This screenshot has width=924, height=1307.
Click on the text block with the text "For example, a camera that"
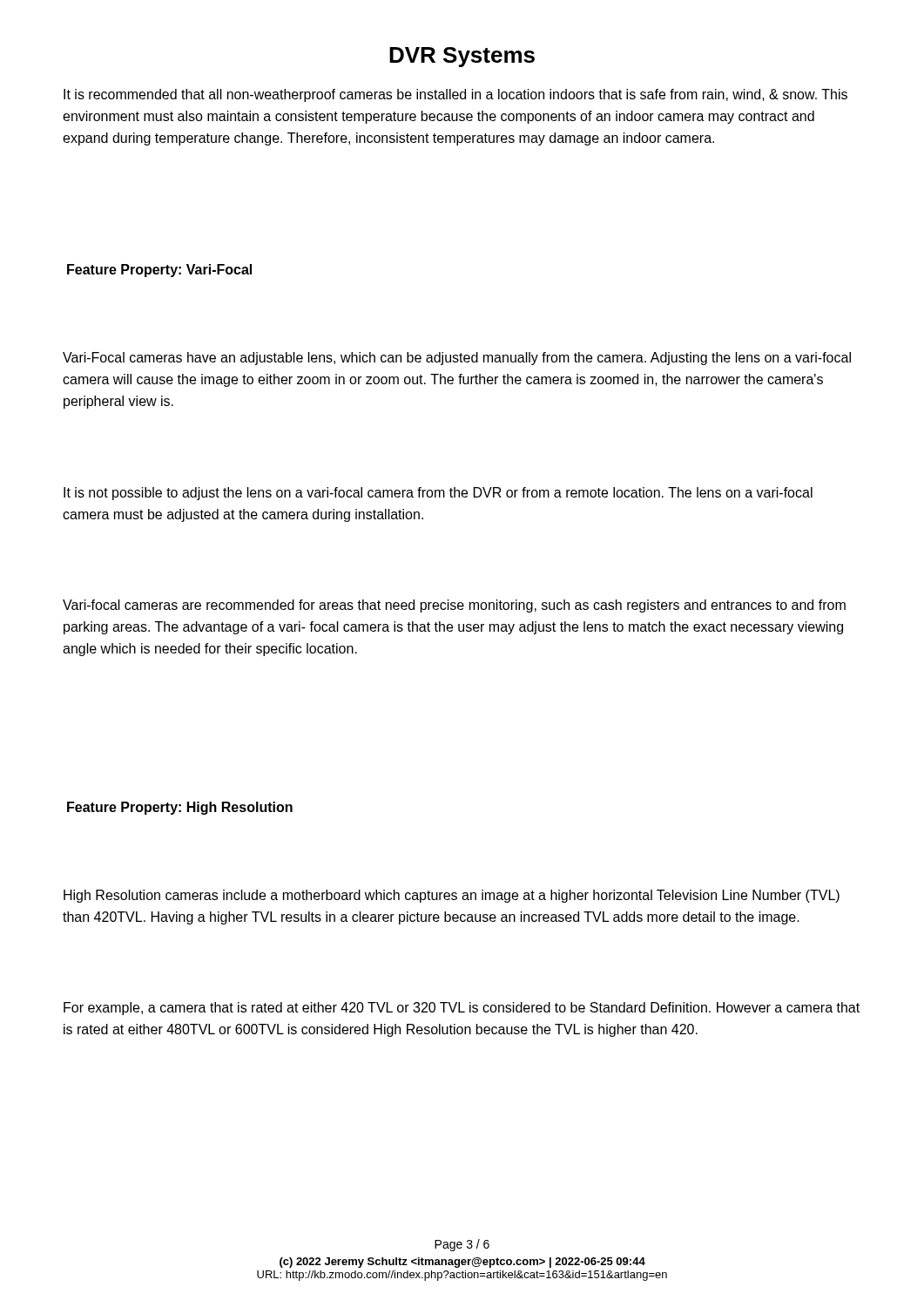(461, 1019)
